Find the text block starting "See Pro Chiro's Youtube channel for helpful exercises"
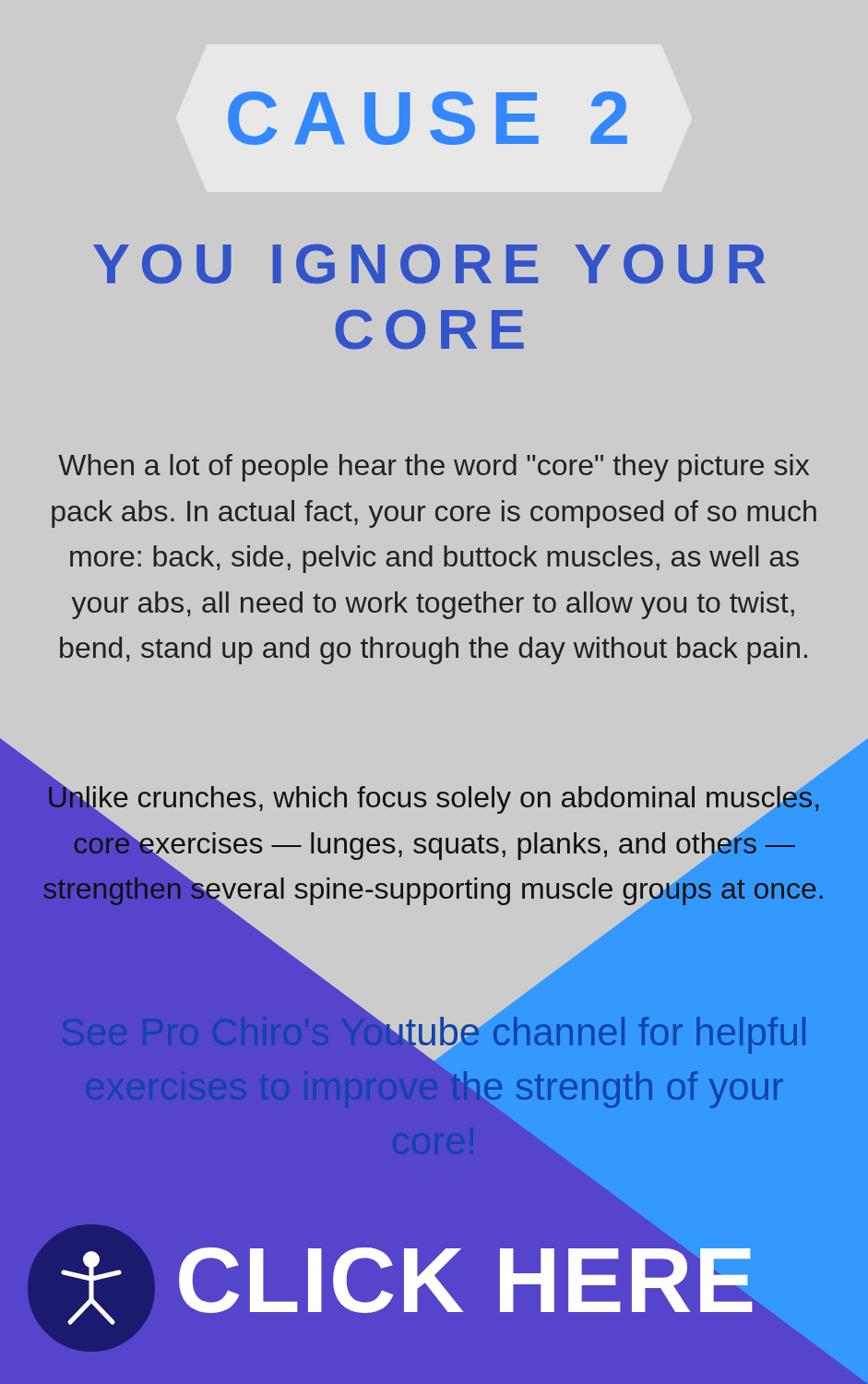868x1384 pixels. point(434,1086)
